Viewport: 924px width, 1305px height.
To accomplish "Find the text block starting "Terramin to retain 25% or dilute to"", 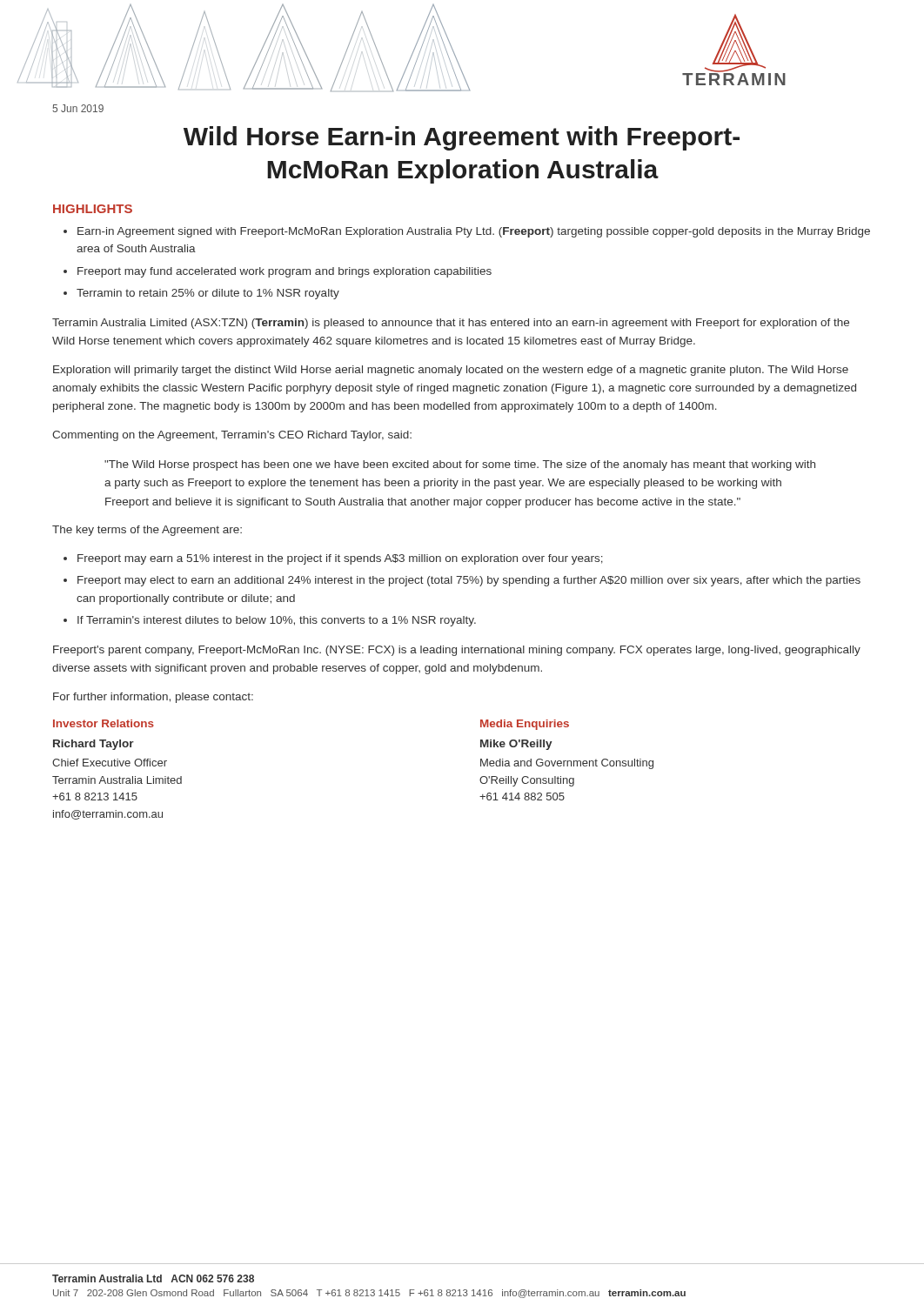I will coord(208,293).
